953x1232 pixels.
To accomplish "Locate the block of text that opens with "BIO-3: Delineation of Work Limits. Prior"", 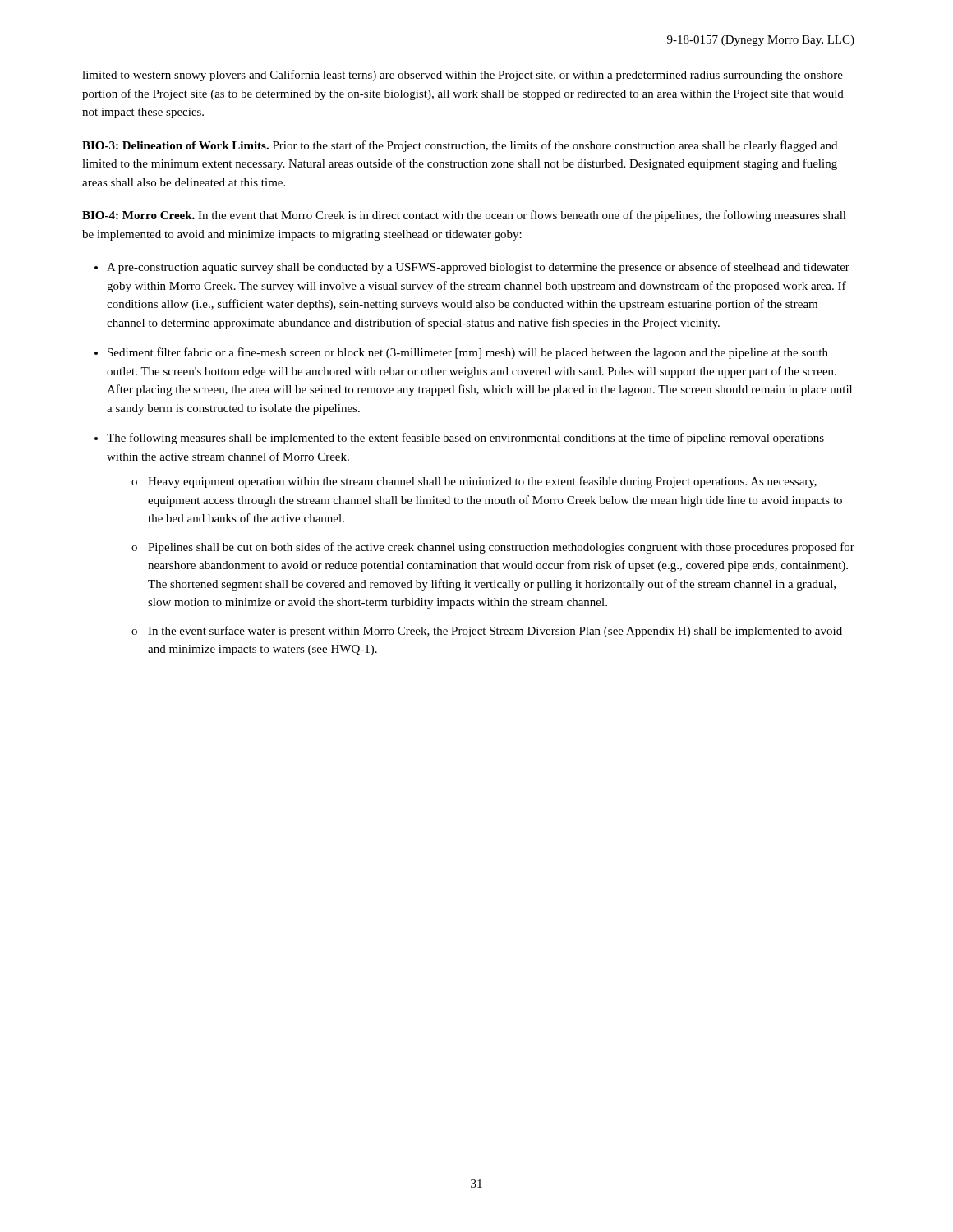I will (468, 164).
